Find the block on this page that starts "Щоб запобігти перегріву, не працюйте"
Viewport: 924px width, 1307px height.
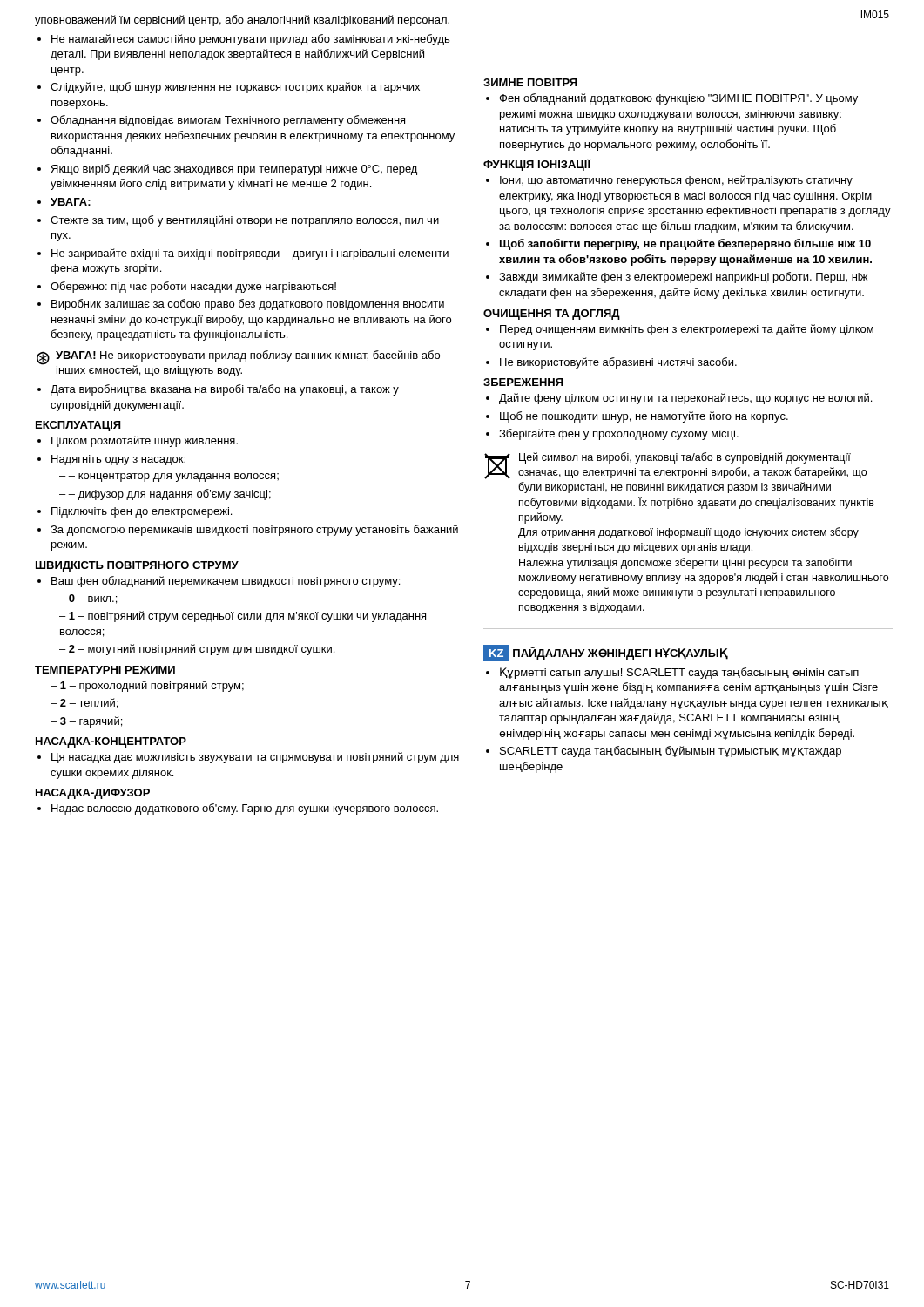pos(686,252)
